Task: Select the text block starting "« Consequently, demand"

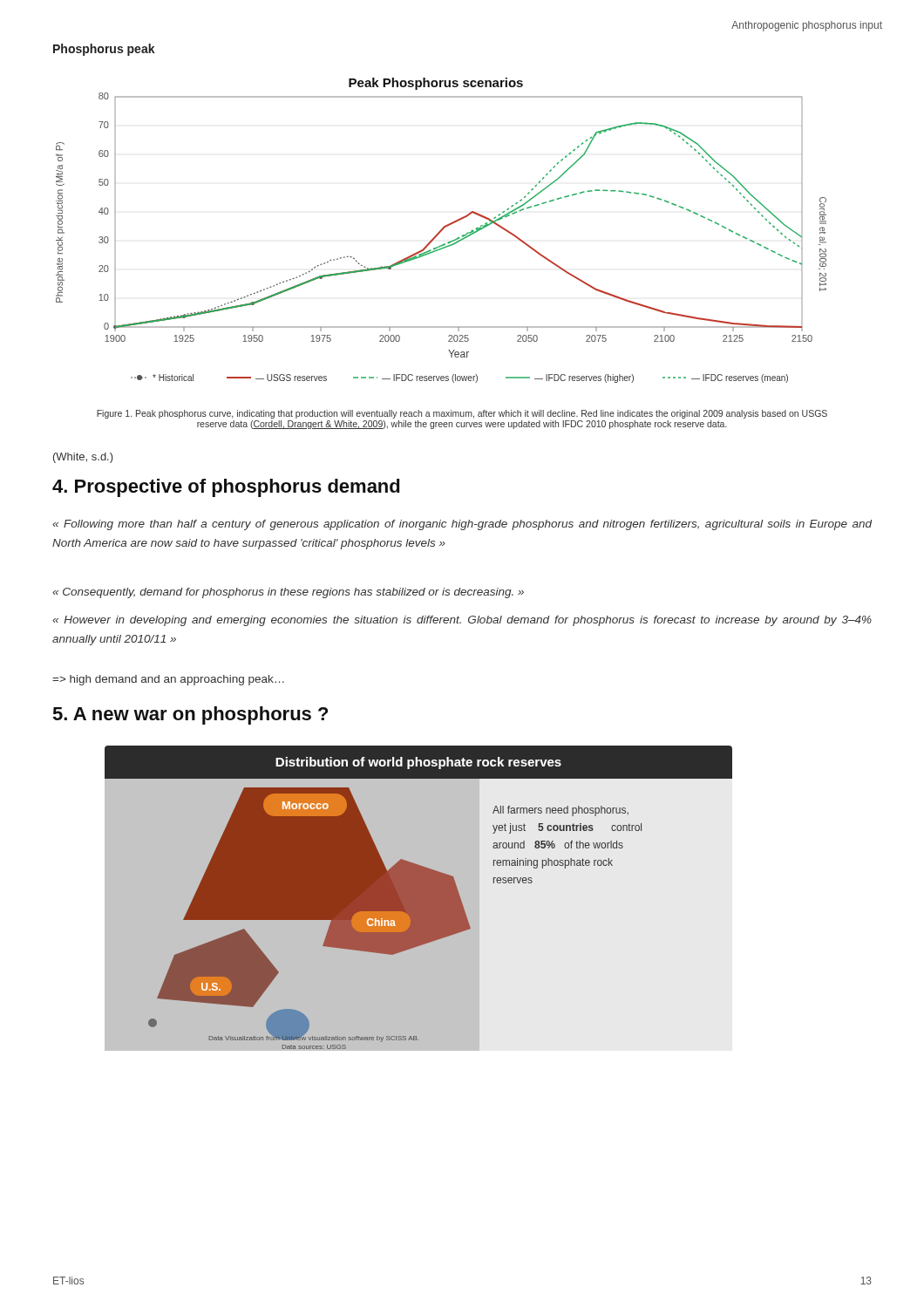Action: (x=288, y=592)
